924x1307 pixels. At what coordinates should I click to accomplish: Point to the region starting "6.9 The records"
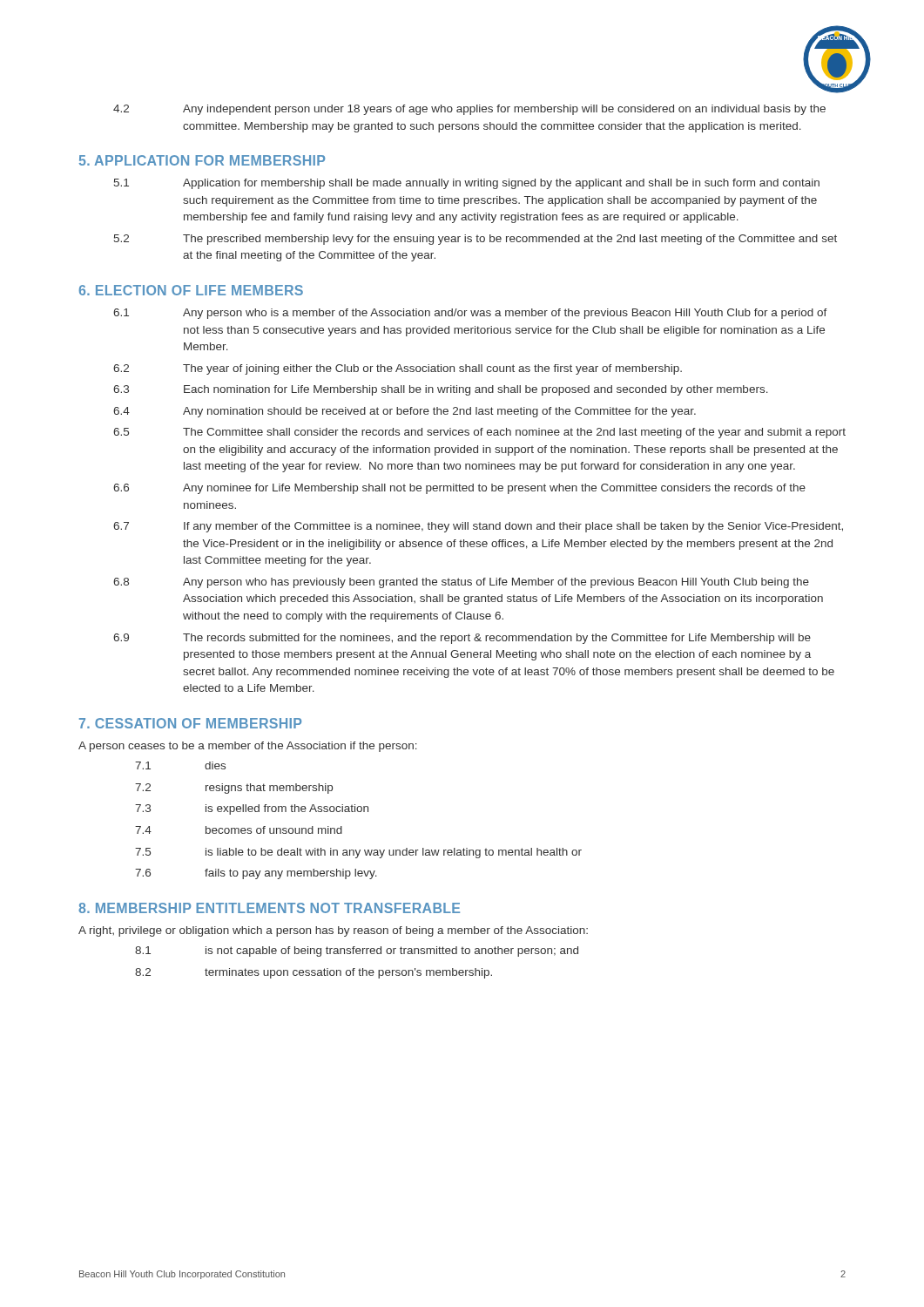[x=462, y=663]
